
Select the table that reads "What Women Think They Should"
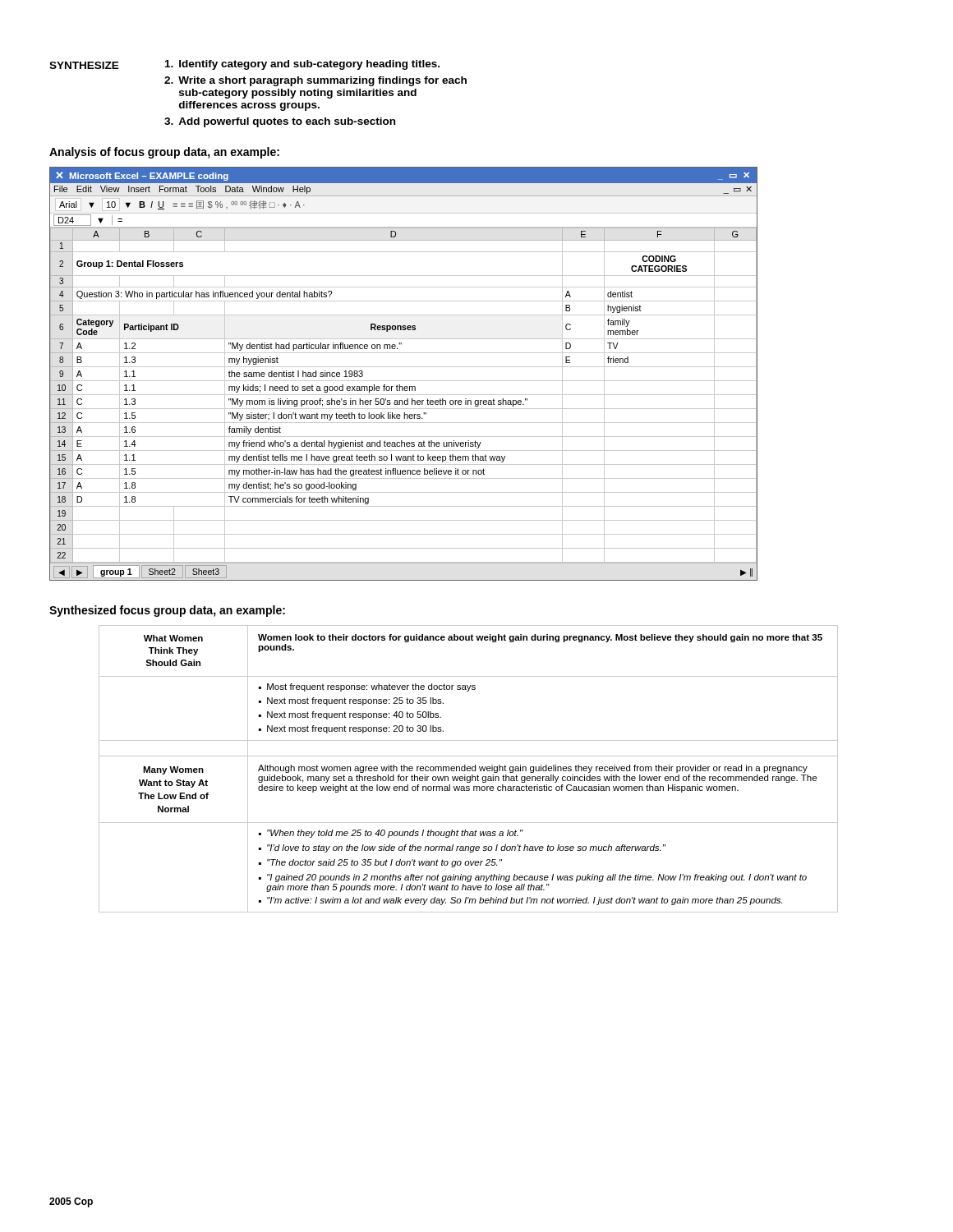501,769
